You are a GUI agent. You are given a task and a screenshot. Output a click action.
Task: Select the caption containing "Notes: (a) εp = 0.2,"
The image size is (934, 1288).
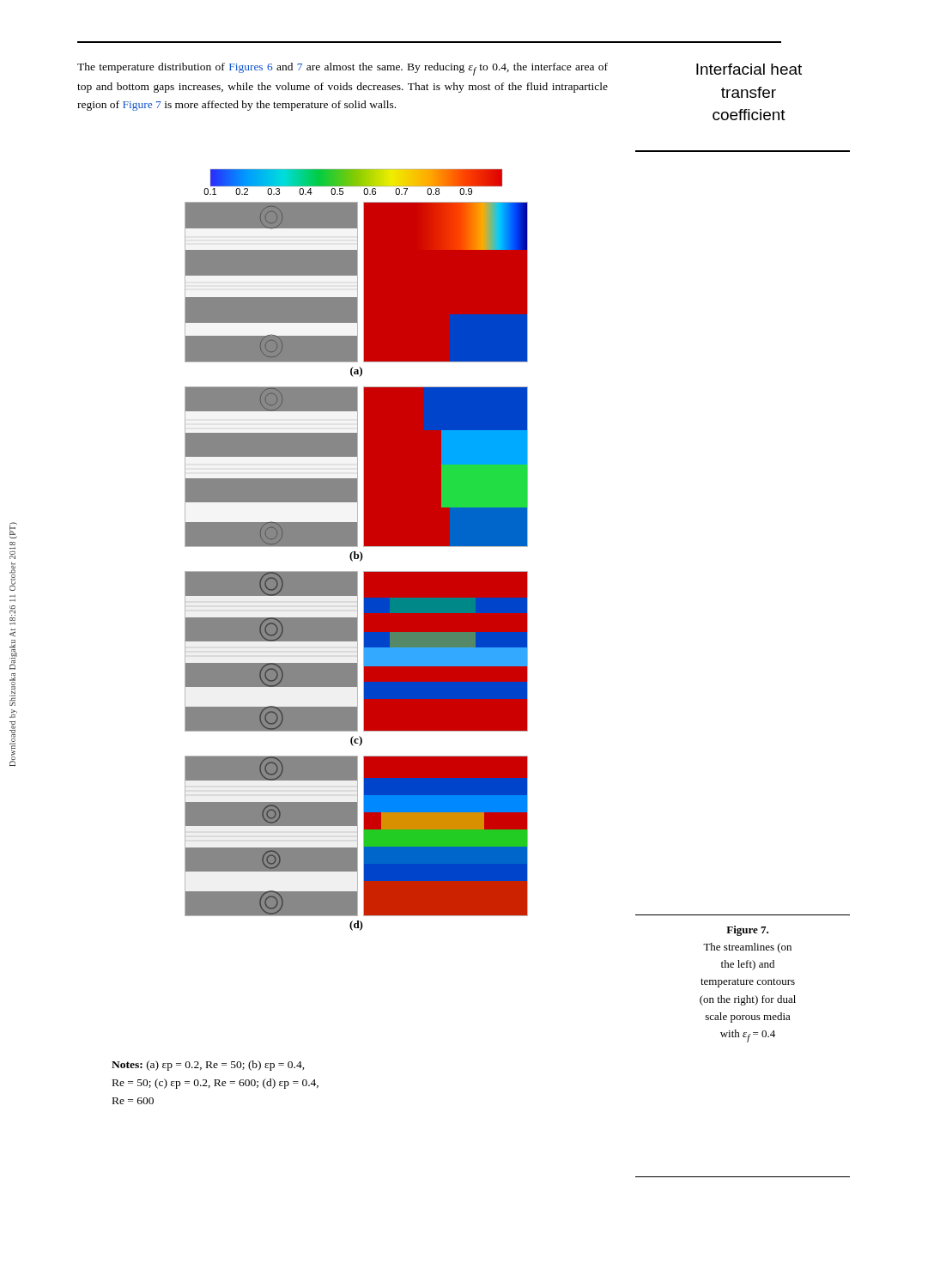215,1082
